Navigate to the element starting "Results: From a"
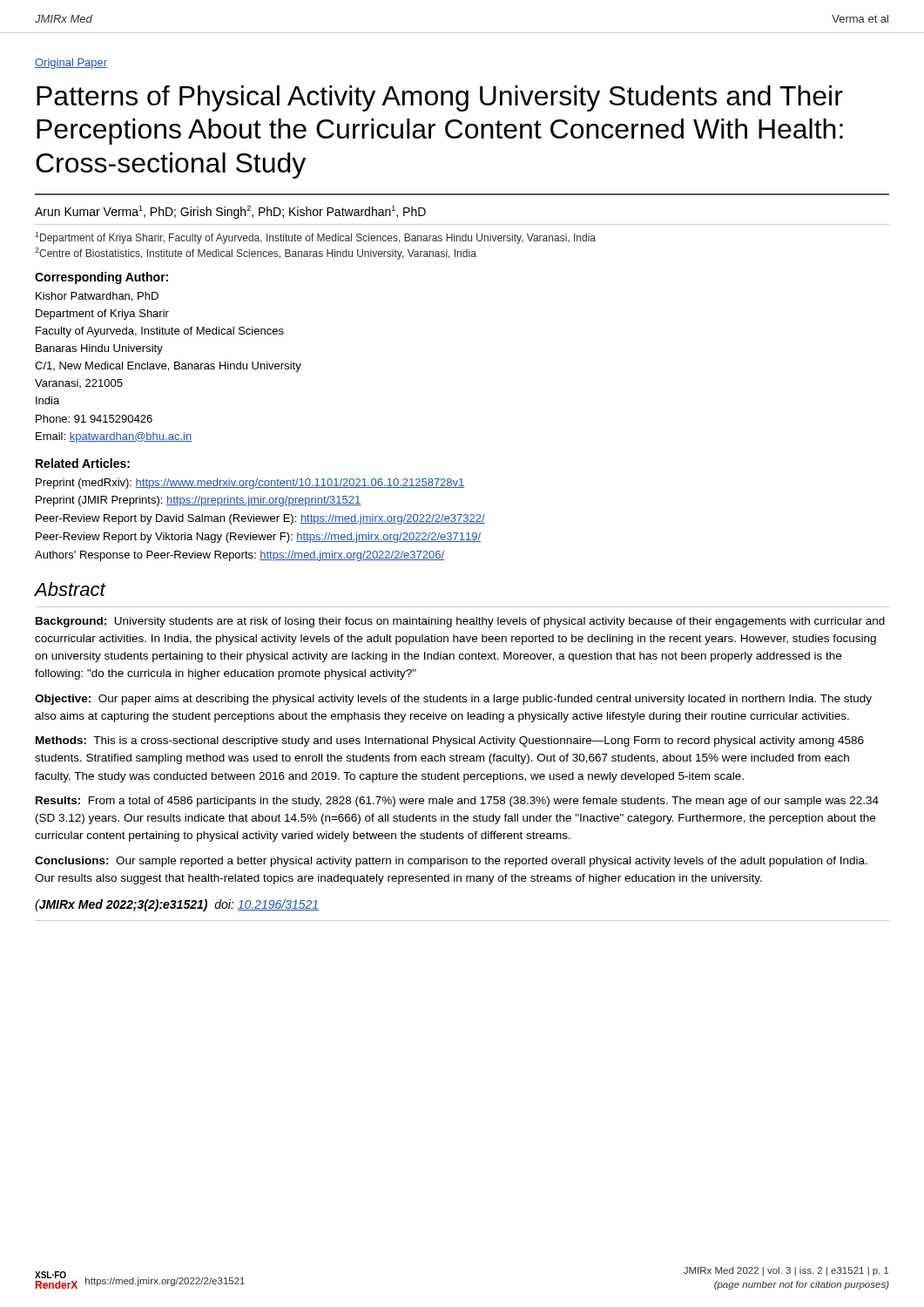The height and width of the screenshot is (1307, 924). [457, 818]
